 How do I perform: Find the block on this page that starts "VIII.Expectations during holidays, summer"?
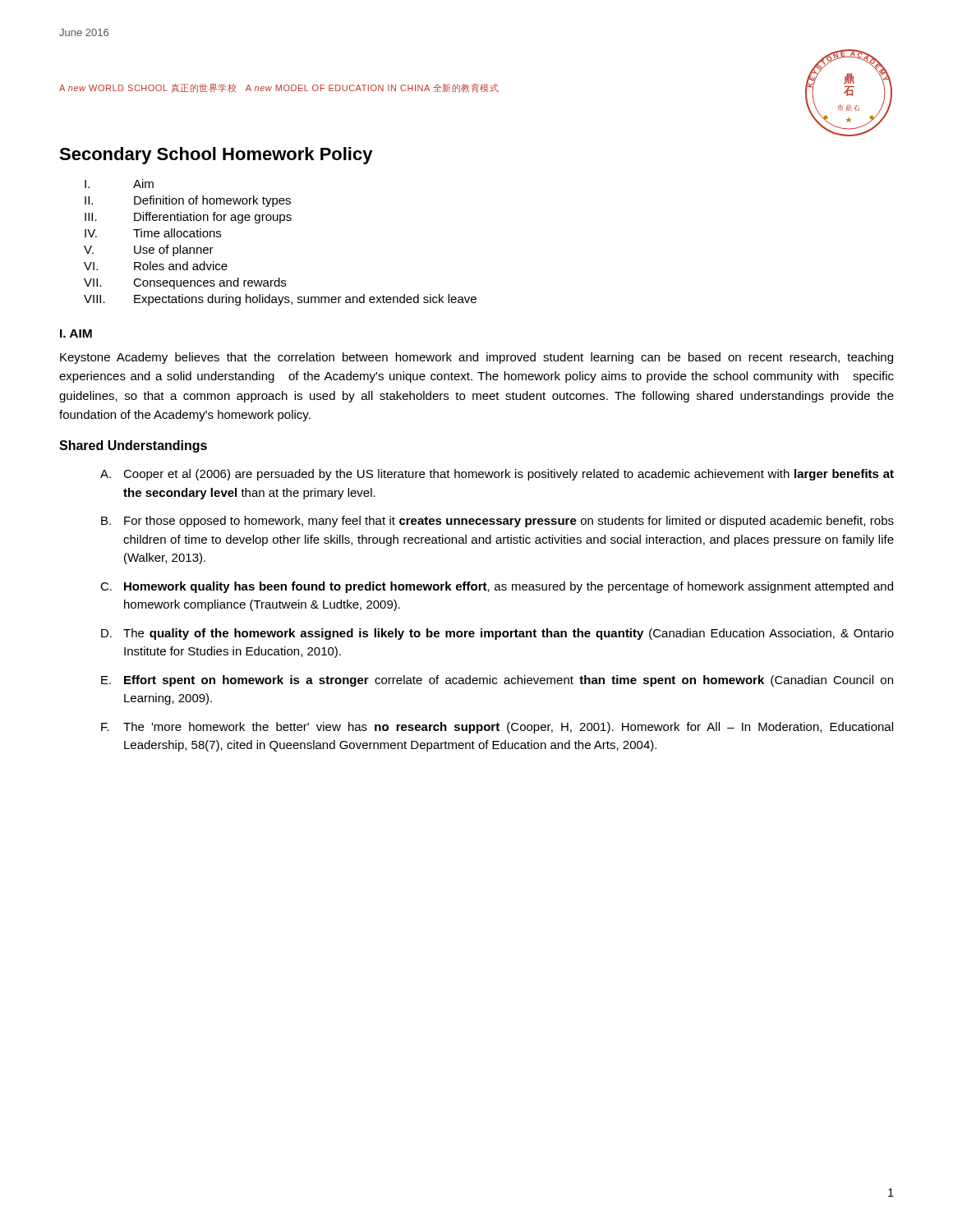coord(280,299)
